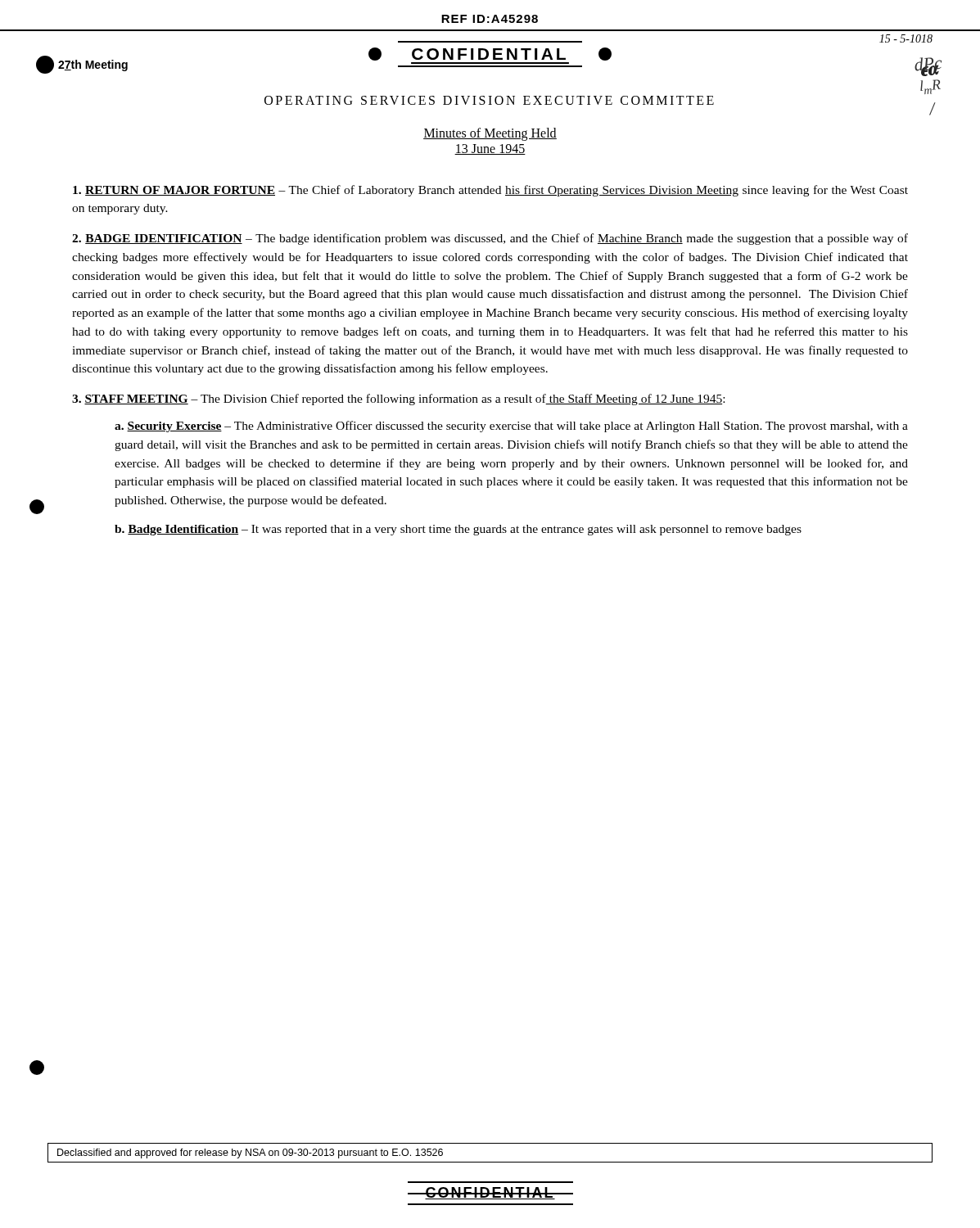Locate the text containing "27th Meeting"
This screenshot has width=980, height=1228.
[82, 65]
